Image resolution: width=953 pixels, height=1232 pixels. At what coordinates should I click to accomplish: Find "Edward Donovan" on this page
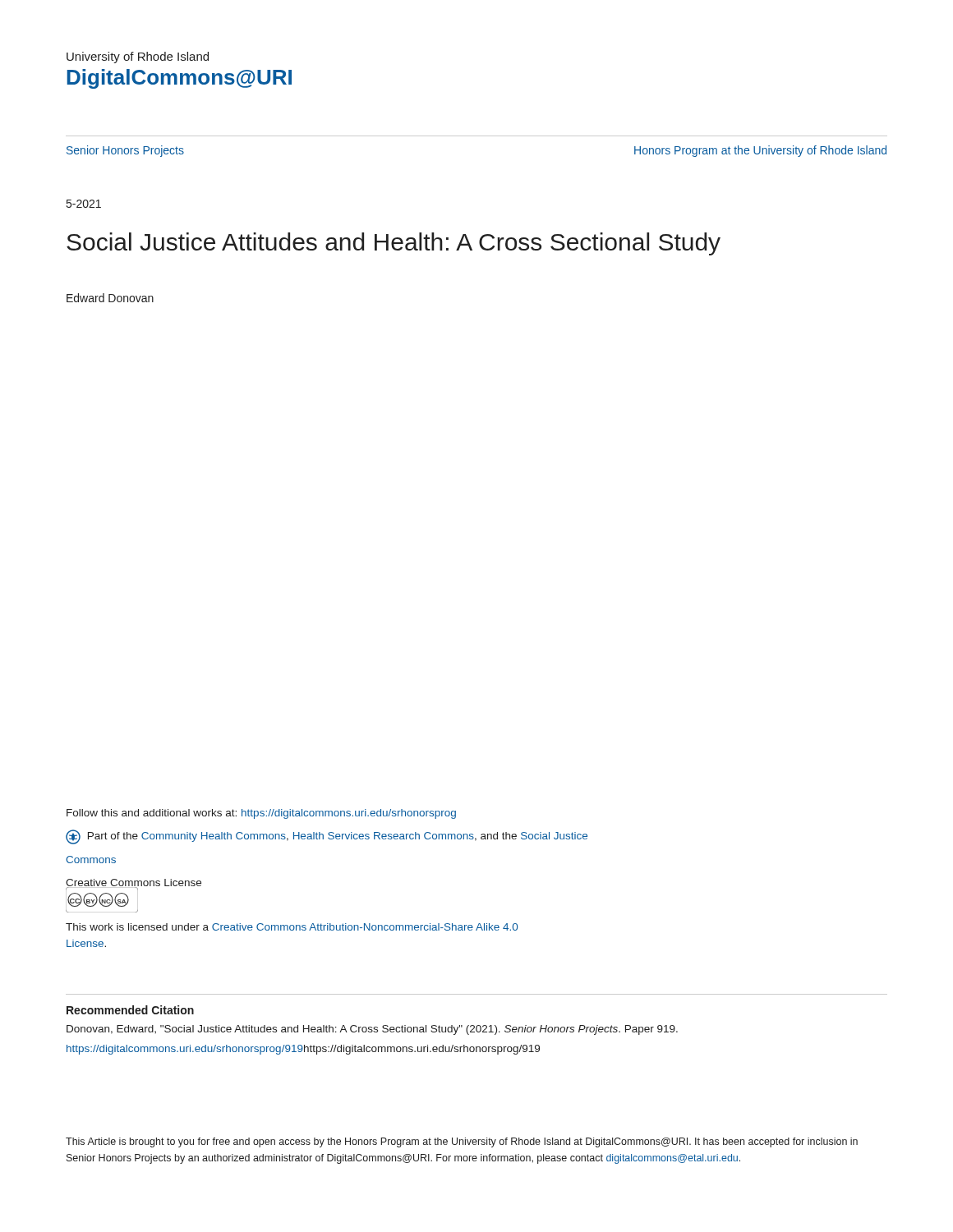coord(110,298)
